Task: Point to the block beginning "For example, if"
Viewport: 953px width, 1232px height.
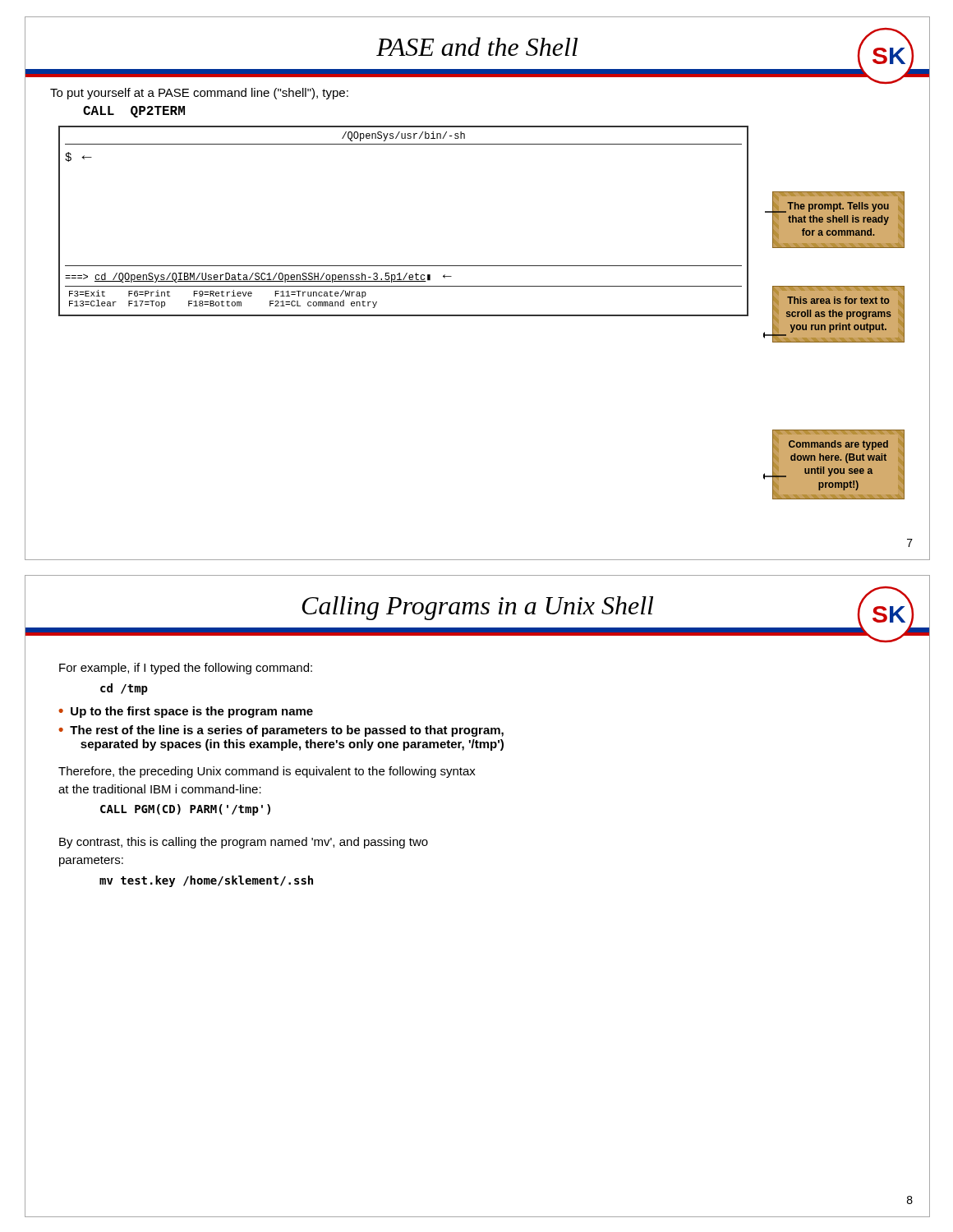Action: tap(186, 667)
